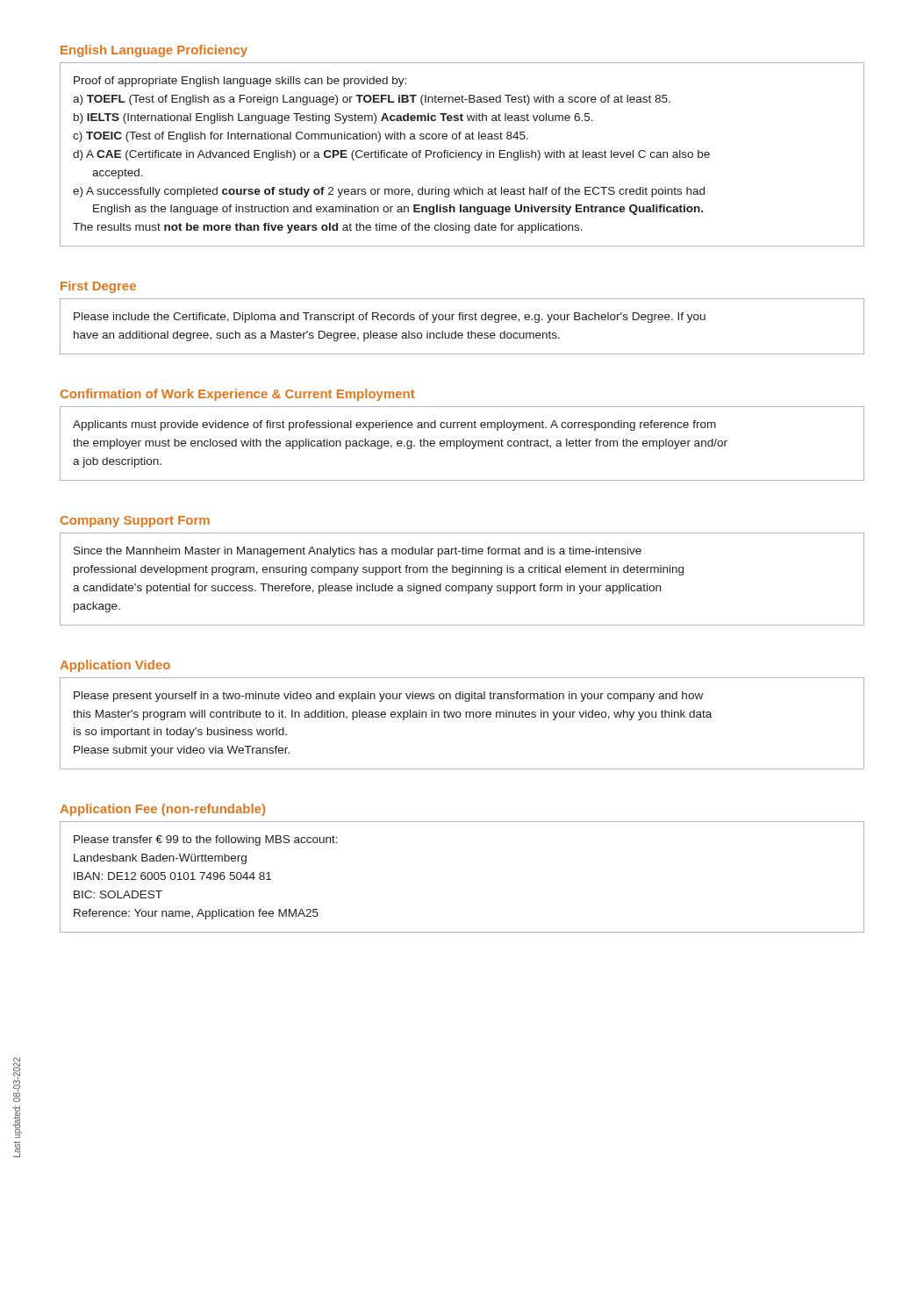Where does it say "Confirmation of Work Experience & Current Employment"?
924x1316 pixels.
coord(237,394)
